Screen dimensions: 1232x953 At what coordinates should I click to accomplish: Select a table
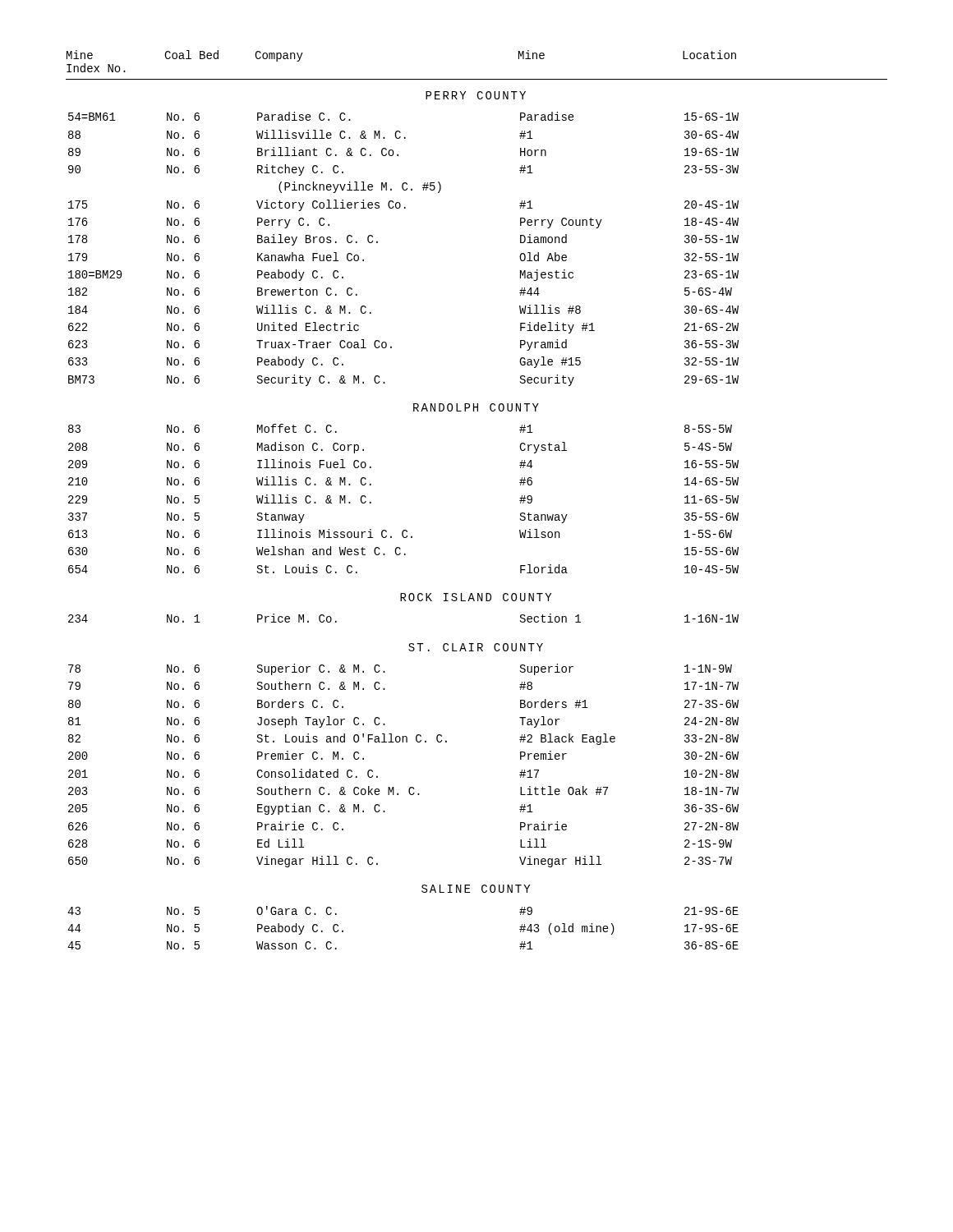click(476, 502)
